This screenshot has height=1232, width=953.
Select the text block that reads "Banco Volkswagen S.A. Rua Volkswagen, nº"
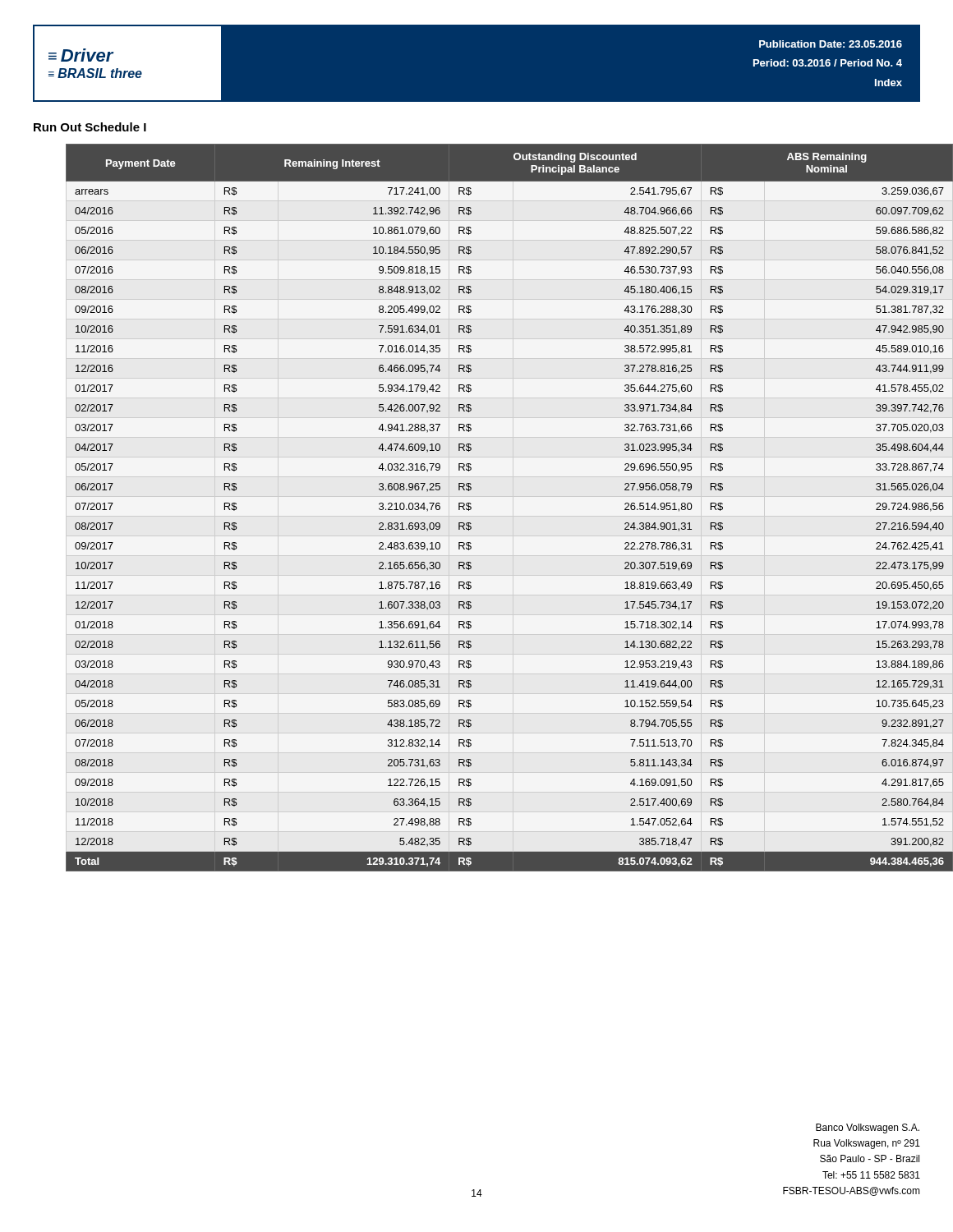point(851,1159)
